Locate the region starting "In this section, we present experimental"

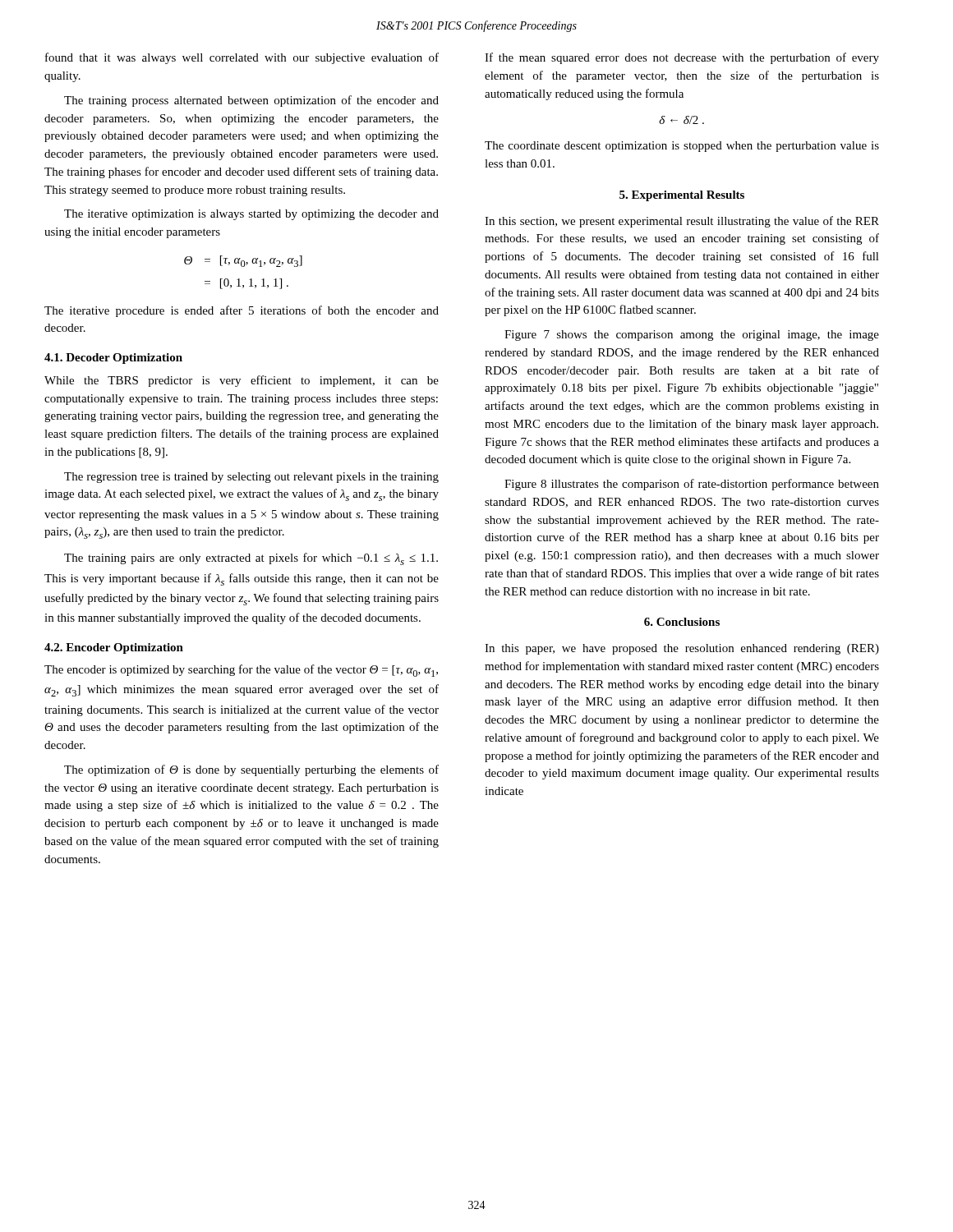pyautogui.click(x=682, y=266)
